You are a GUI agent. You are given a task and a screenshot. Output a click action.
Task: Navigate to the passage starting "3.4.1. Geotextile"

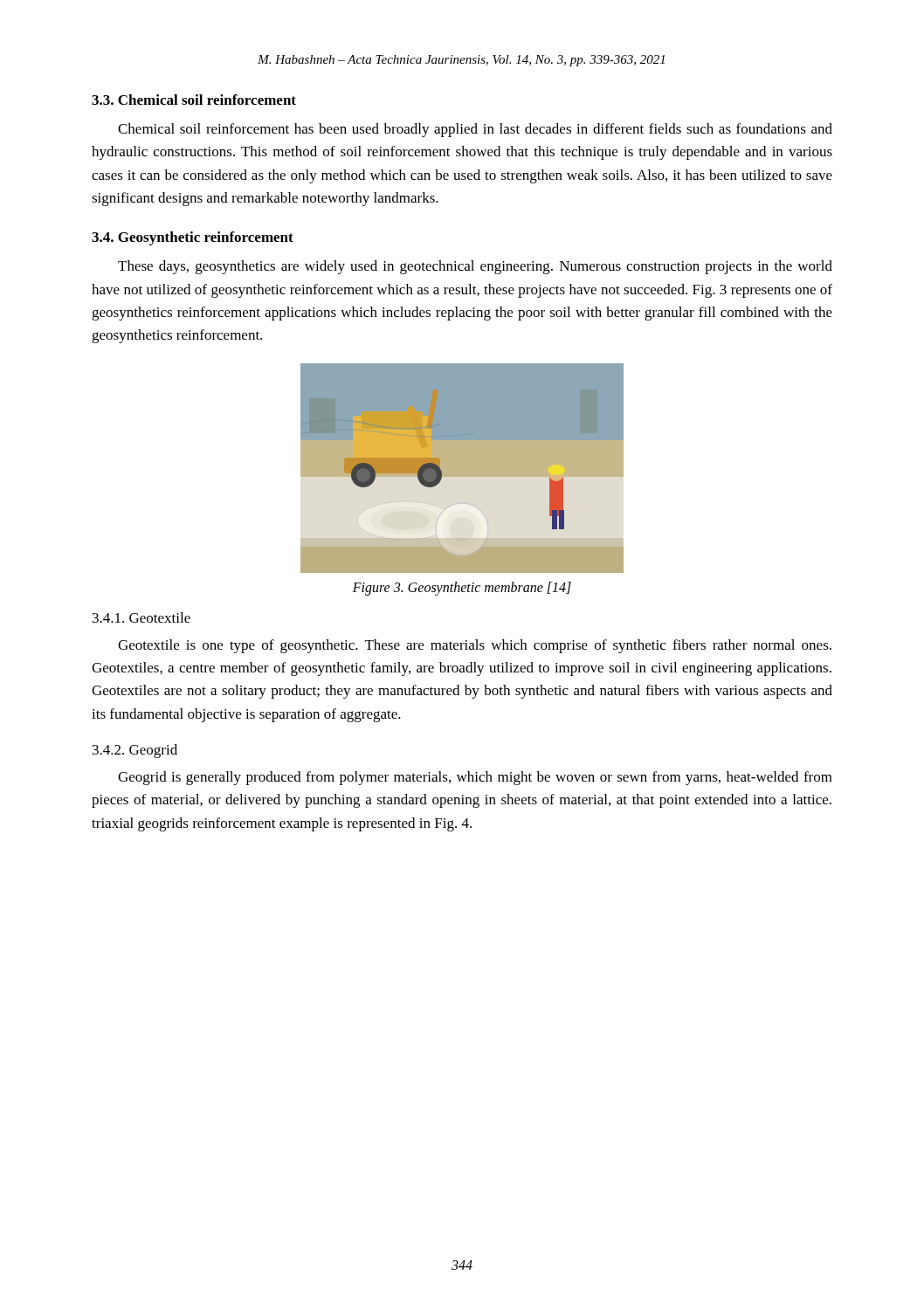(141, 618)
